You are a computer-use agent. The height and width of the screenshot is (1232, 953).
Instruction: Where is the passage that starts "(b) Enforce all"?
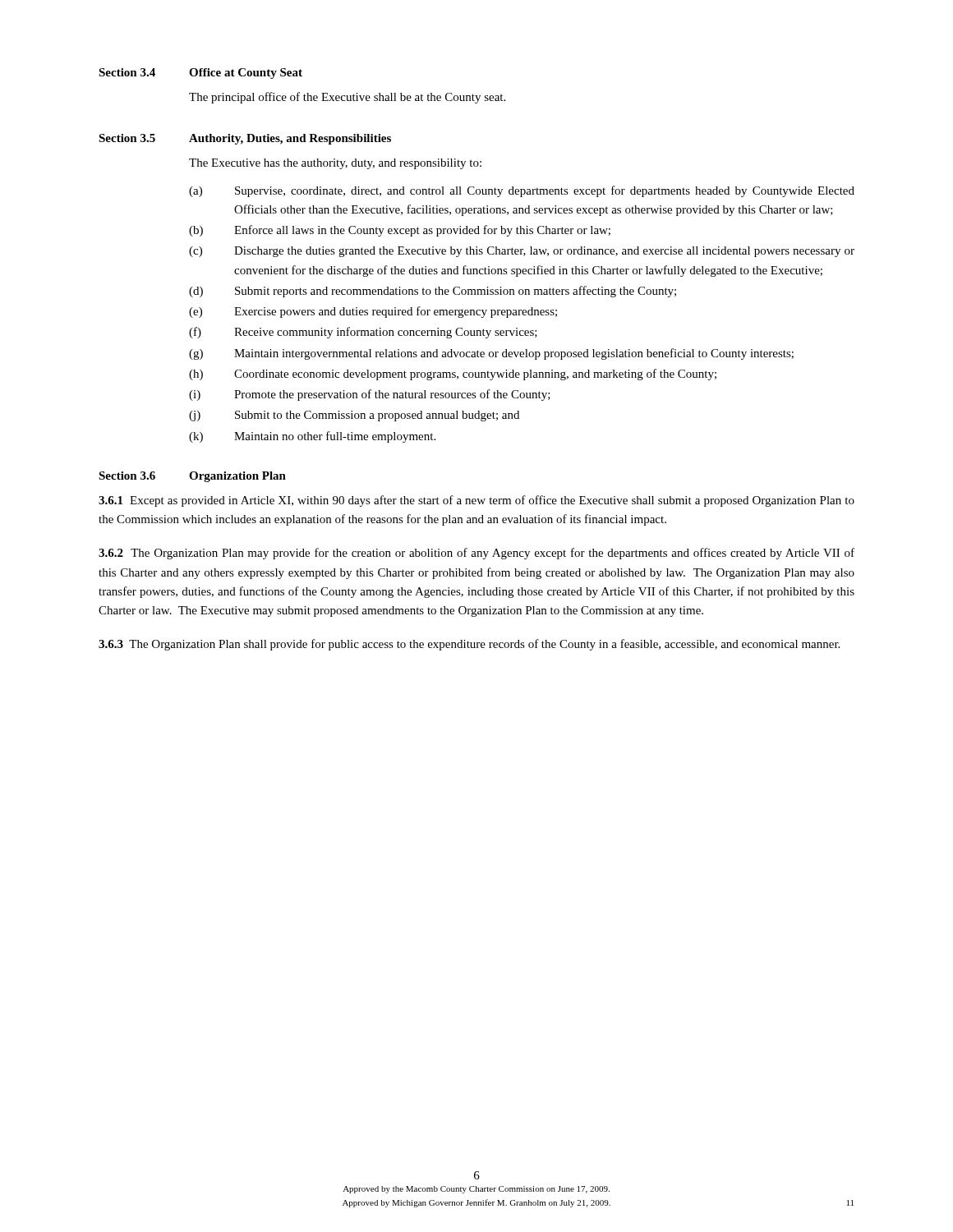click(522, 230)
